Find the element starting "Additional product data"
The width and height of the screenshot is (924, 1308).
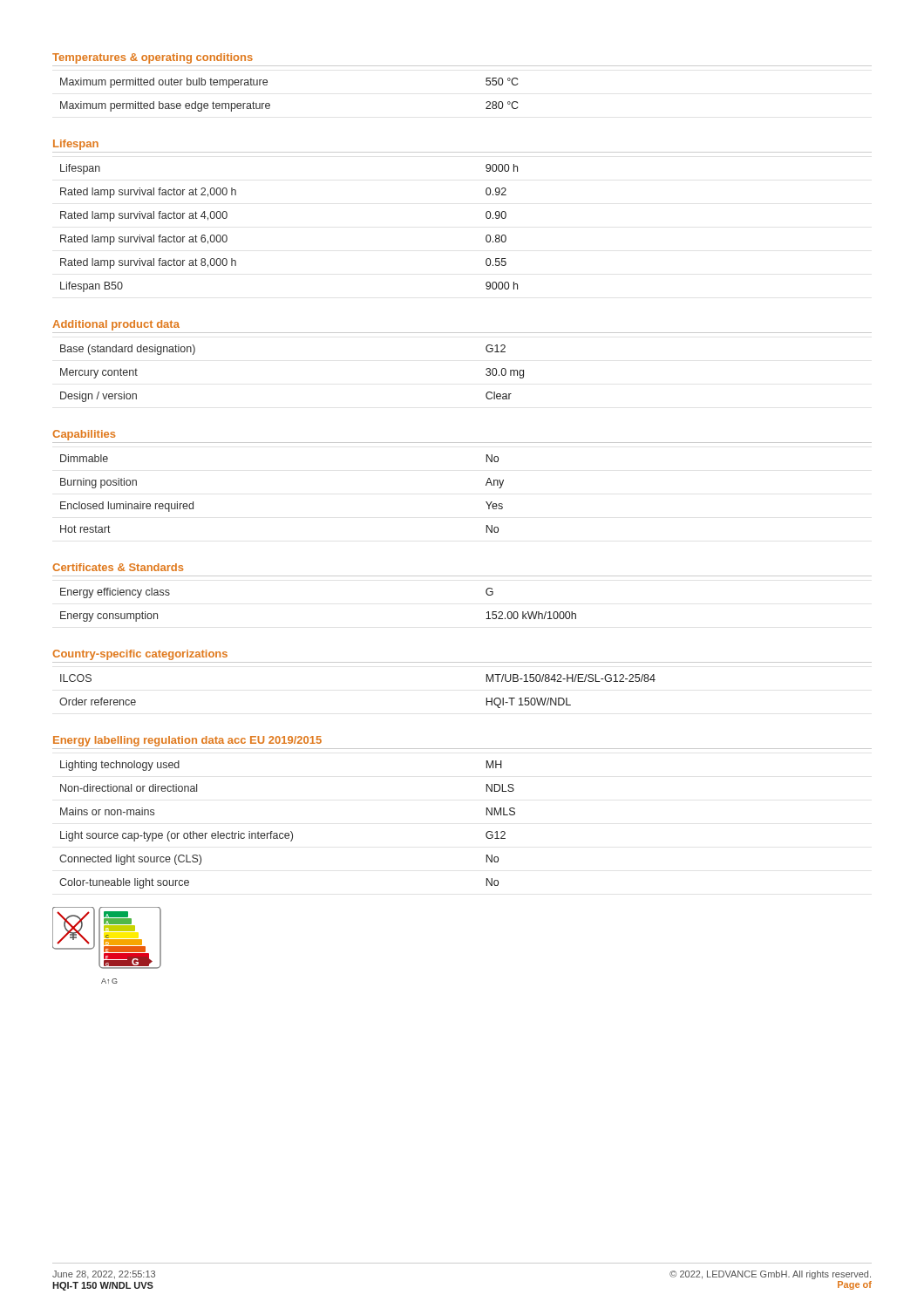pos(462,325)
